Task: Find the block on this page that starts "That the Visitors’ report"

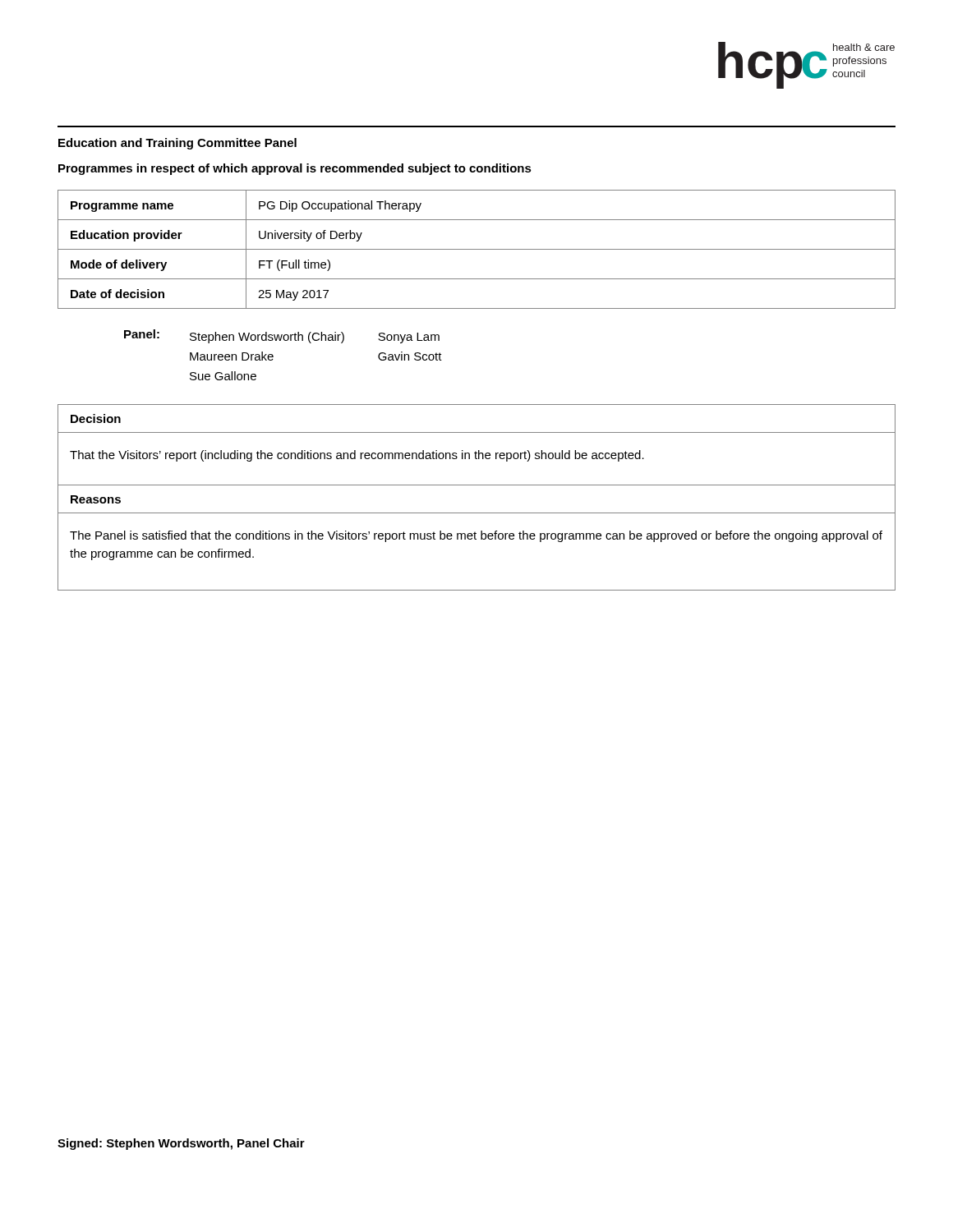Action: 357,455
